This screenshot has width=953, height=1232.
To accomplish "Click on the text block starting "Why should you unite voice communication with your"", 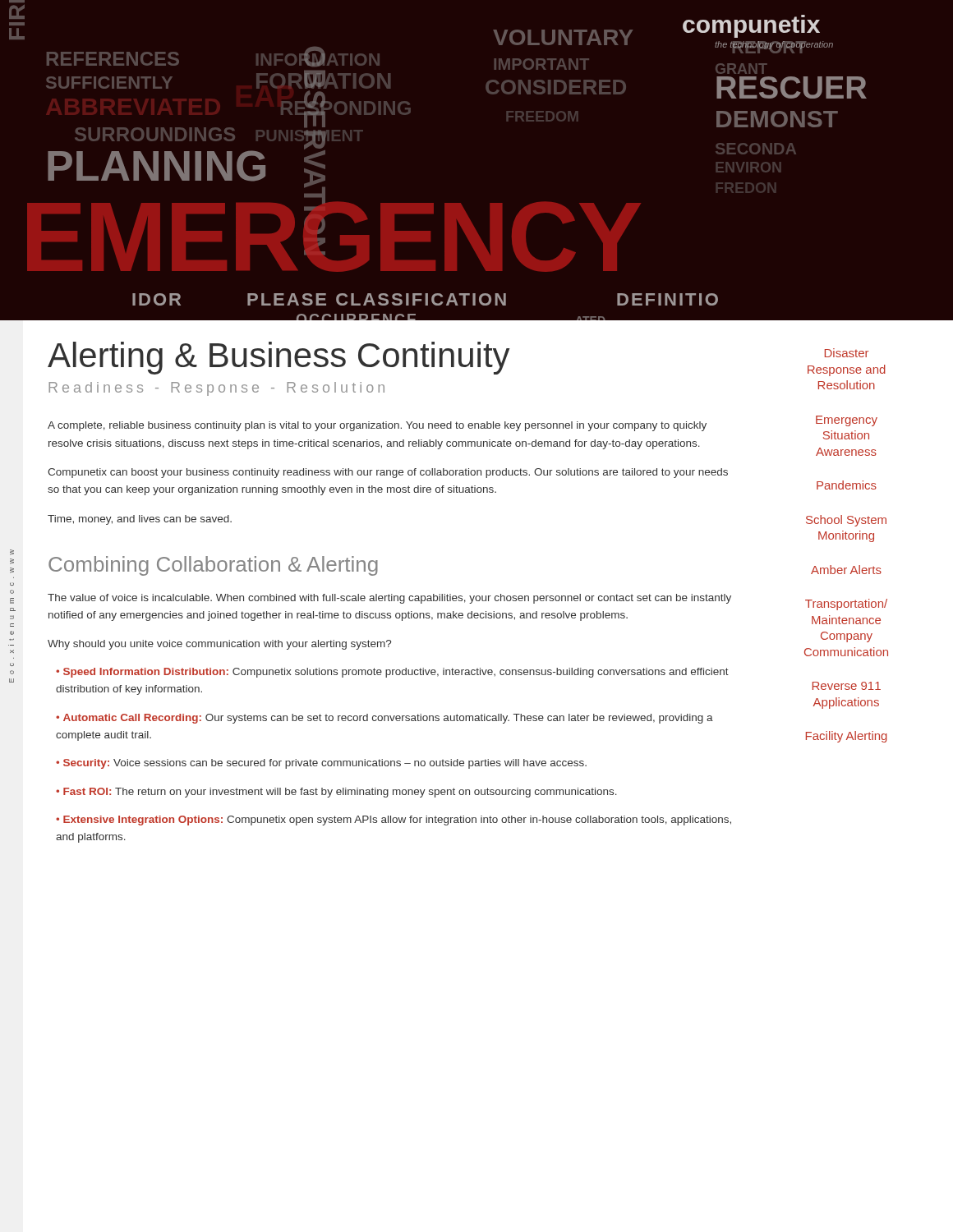I will [x=393, y=644].
